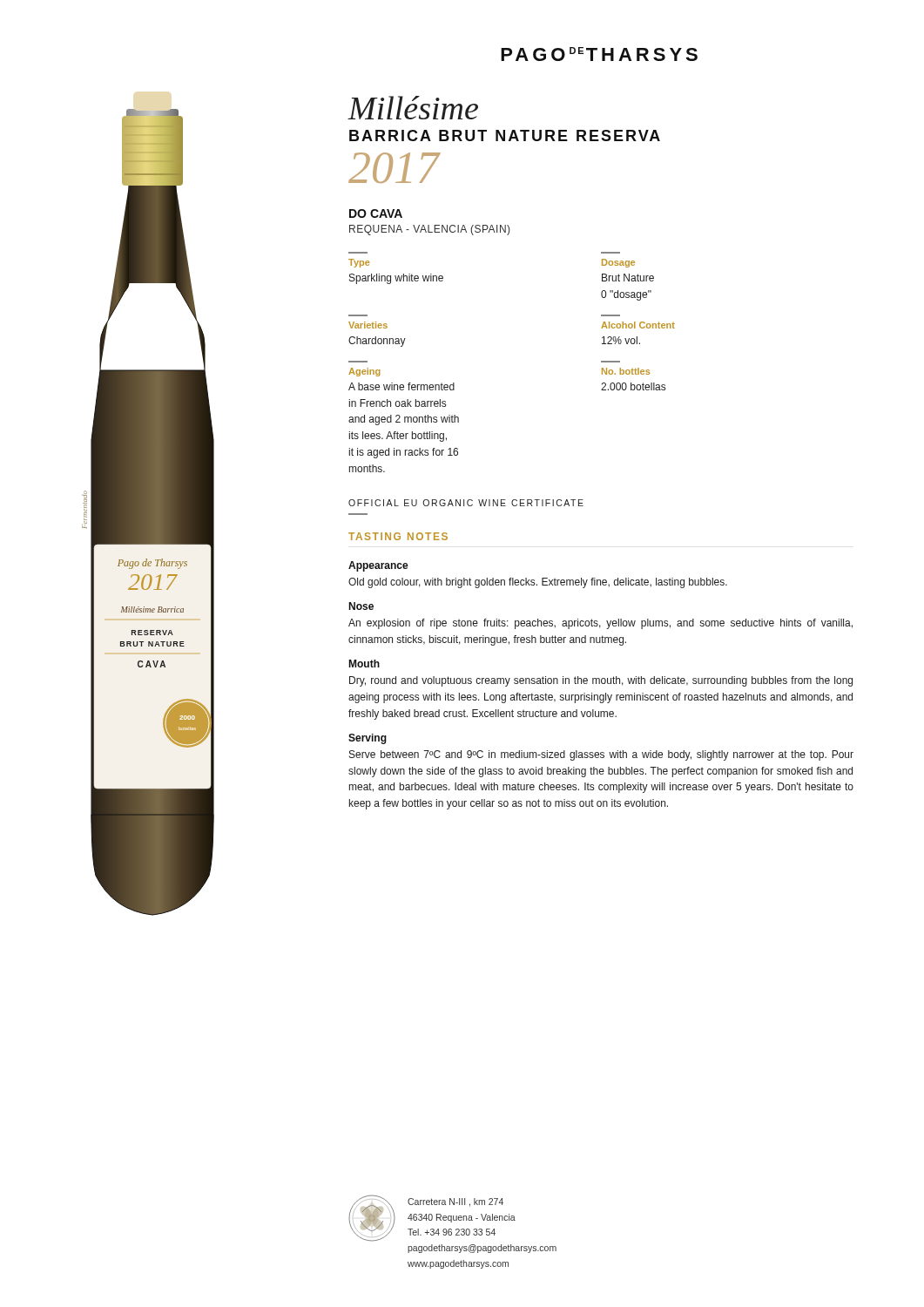Click on the element starting "No. bottles 2.000 botellas"
924x1307 pixels.
[x=626, y=371]
